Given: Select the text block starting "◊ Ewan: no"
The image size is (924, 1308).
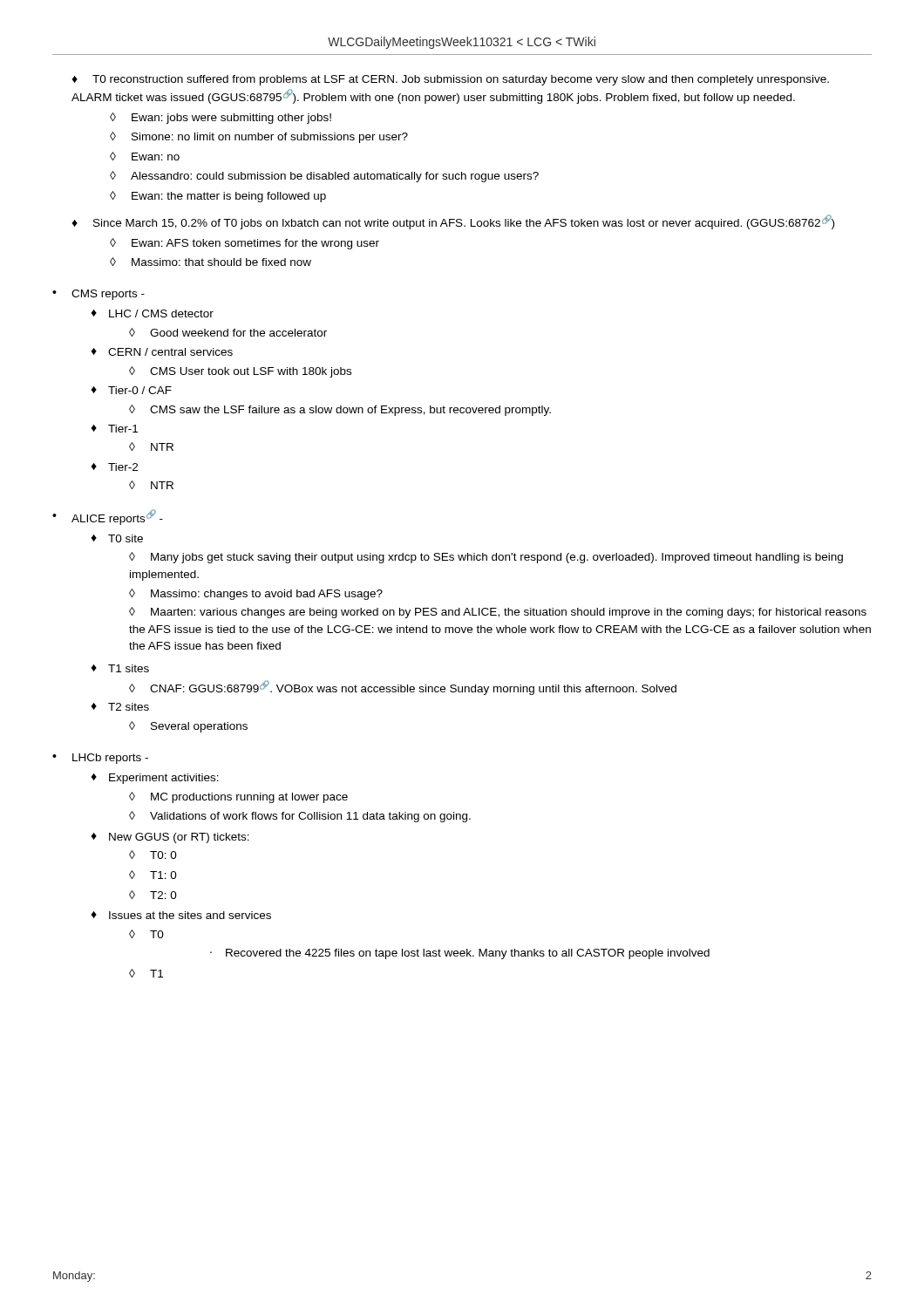Looking at the screenshot, I should coord(145,156).
